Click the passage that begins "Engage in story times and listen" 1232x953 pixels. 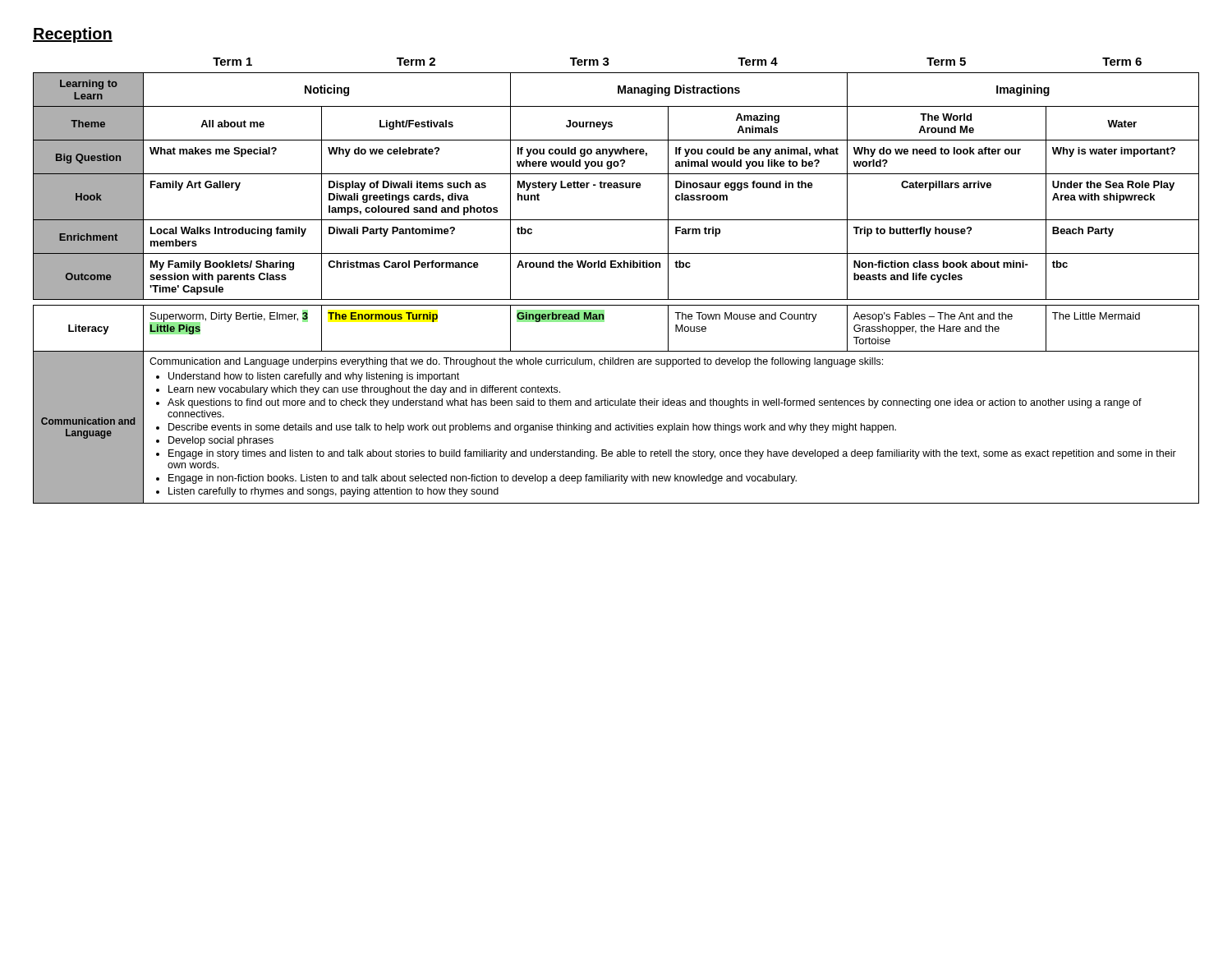(672, 459)
